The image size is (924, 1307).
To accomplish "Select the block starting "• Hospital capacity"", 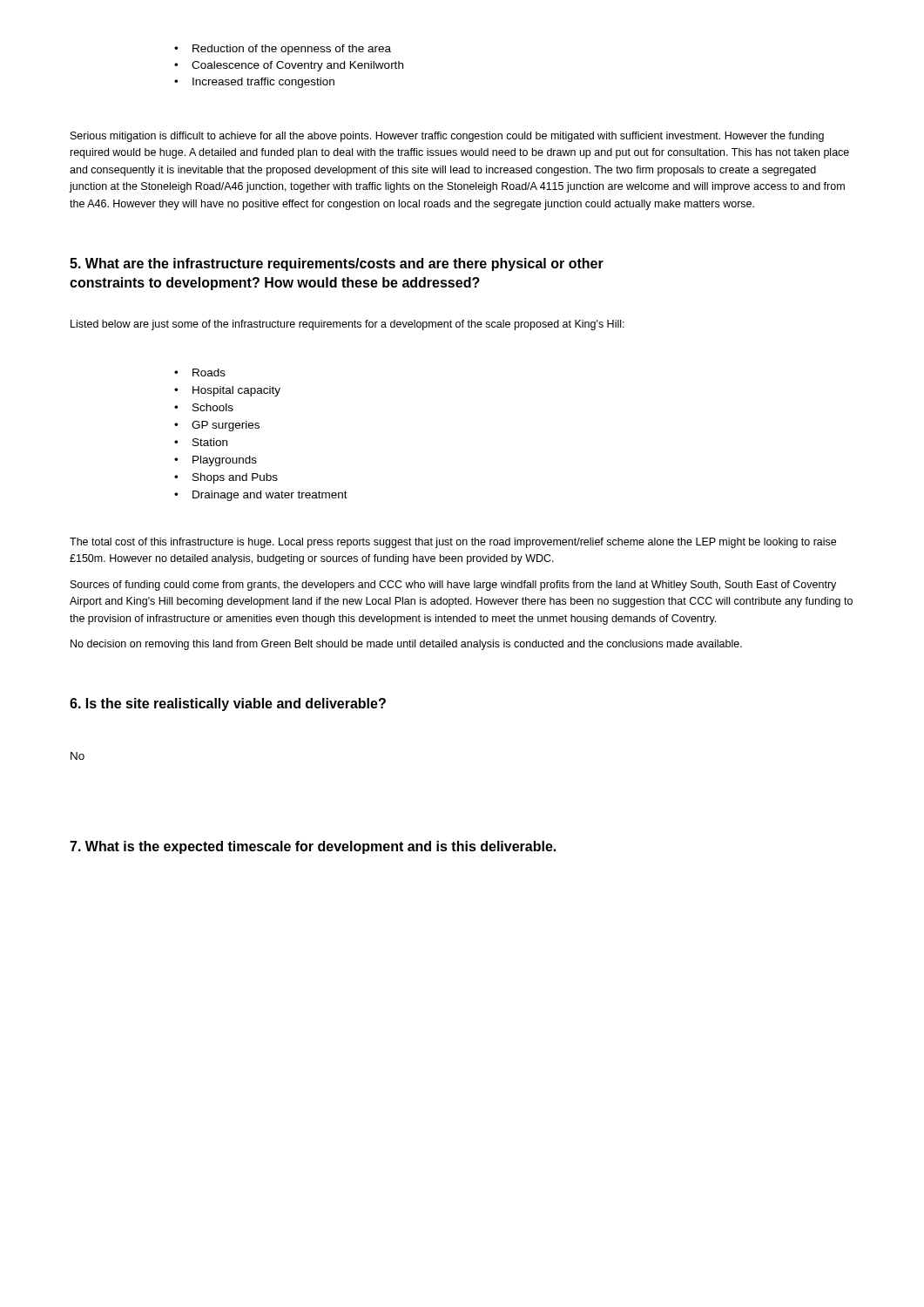I will (227, 390).
